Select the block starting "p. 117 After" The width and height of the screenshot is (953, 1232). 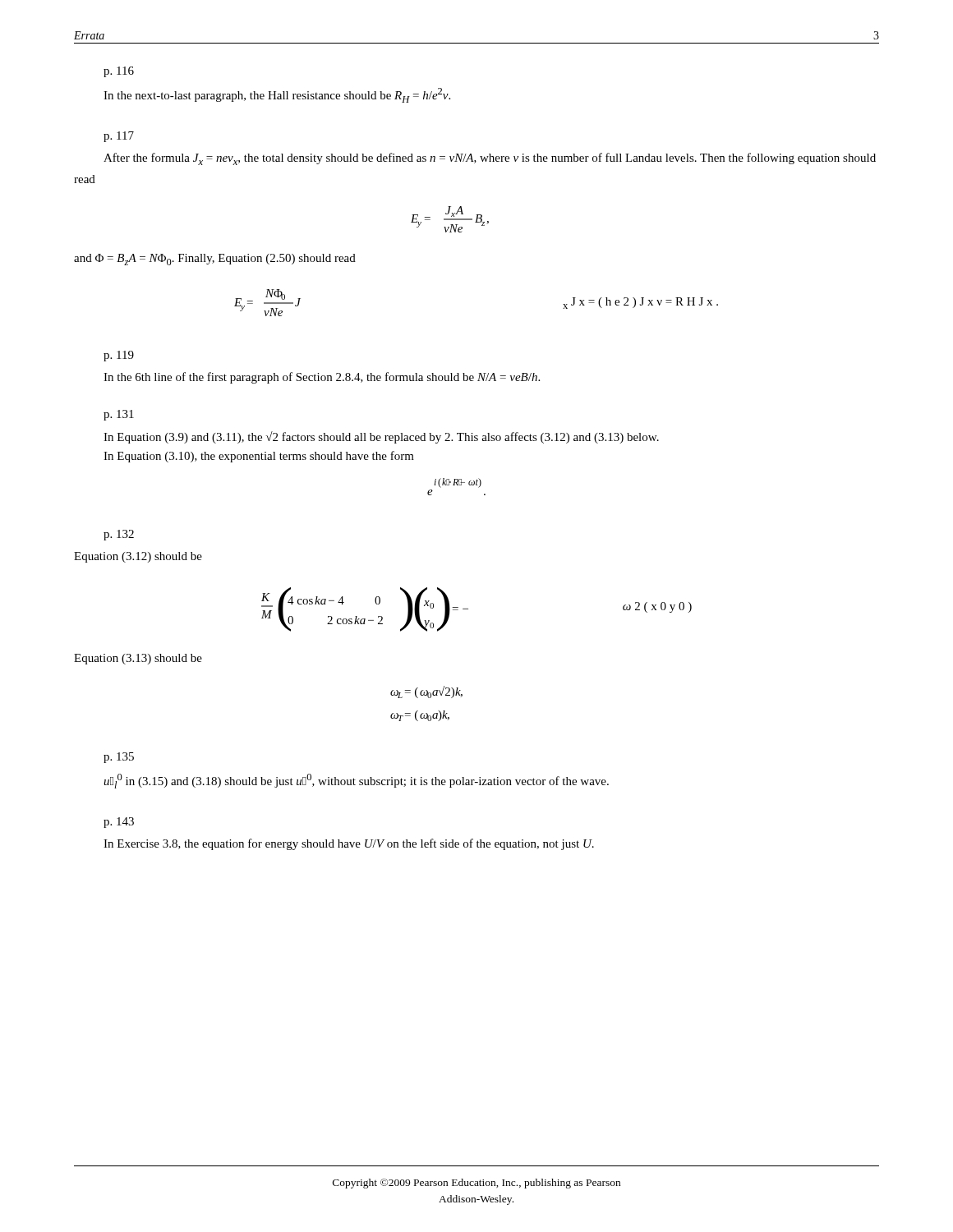[x=476, y=158]
